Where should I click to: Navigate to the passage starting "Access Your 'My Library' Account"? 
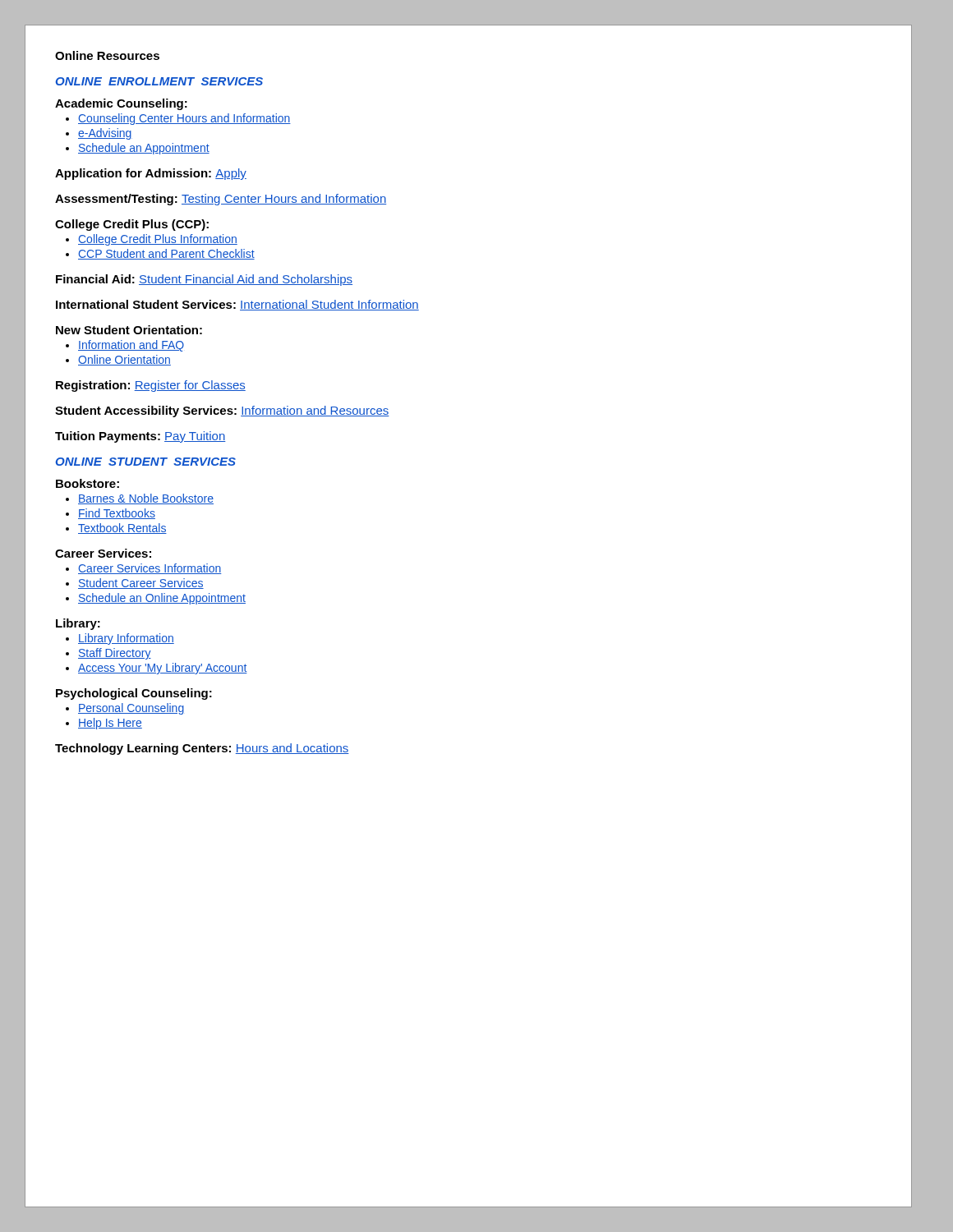[x=162, y=668]
